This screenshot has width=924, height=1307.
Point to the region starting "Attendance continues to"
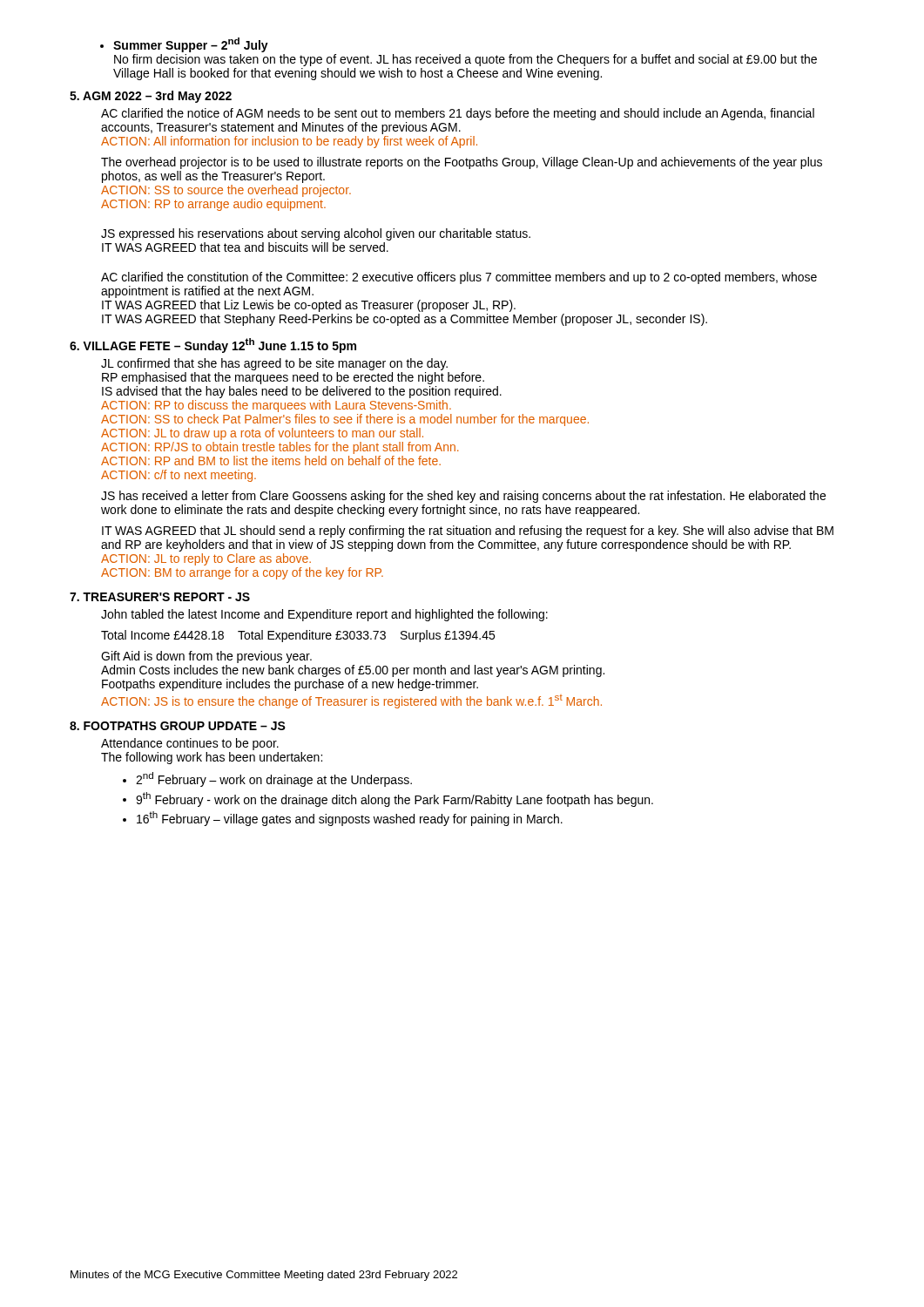point(212,750)
